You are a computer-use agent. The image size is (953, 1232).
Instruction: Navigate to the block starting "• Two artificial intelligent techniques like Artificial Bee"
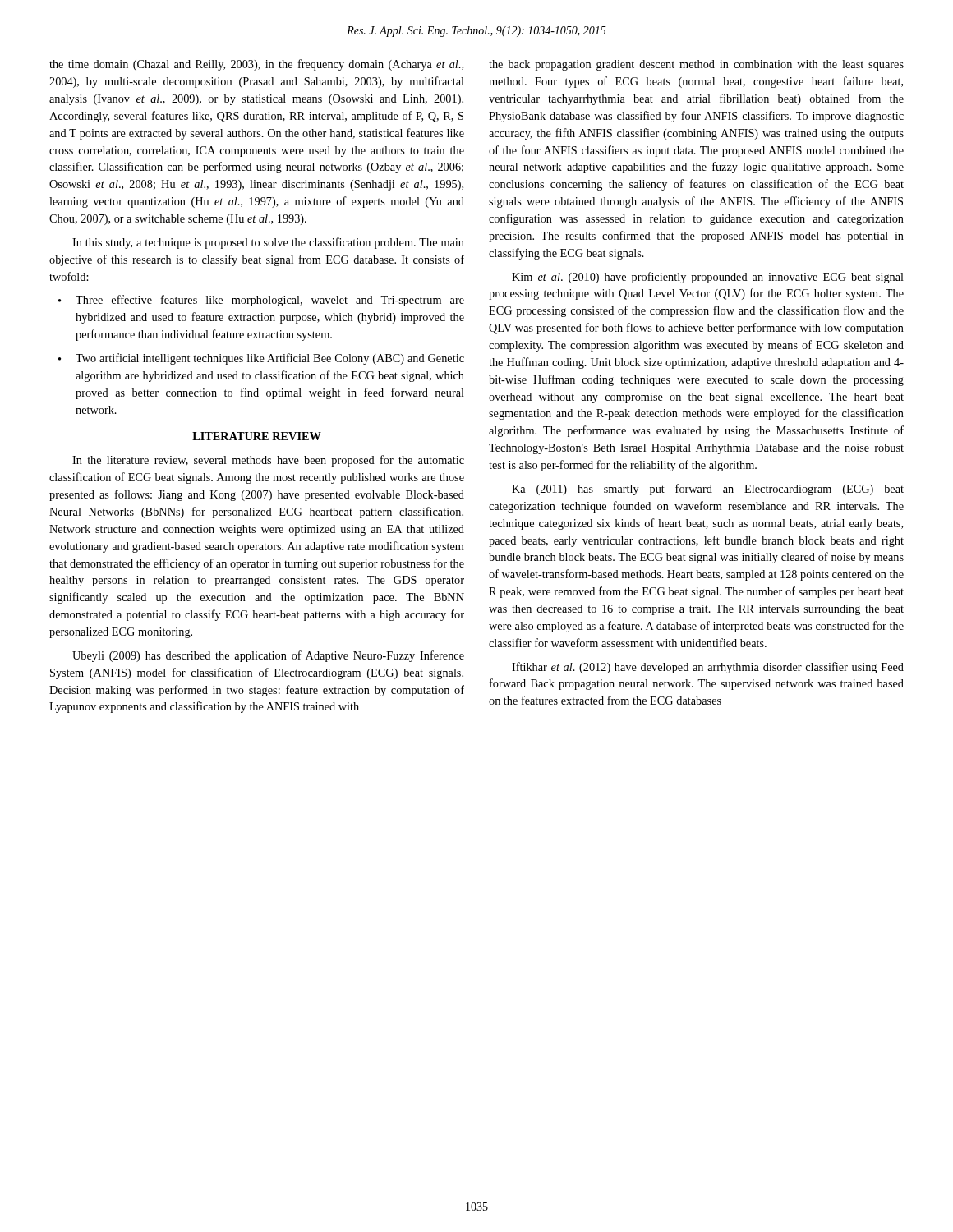click(x=261, y=384)
